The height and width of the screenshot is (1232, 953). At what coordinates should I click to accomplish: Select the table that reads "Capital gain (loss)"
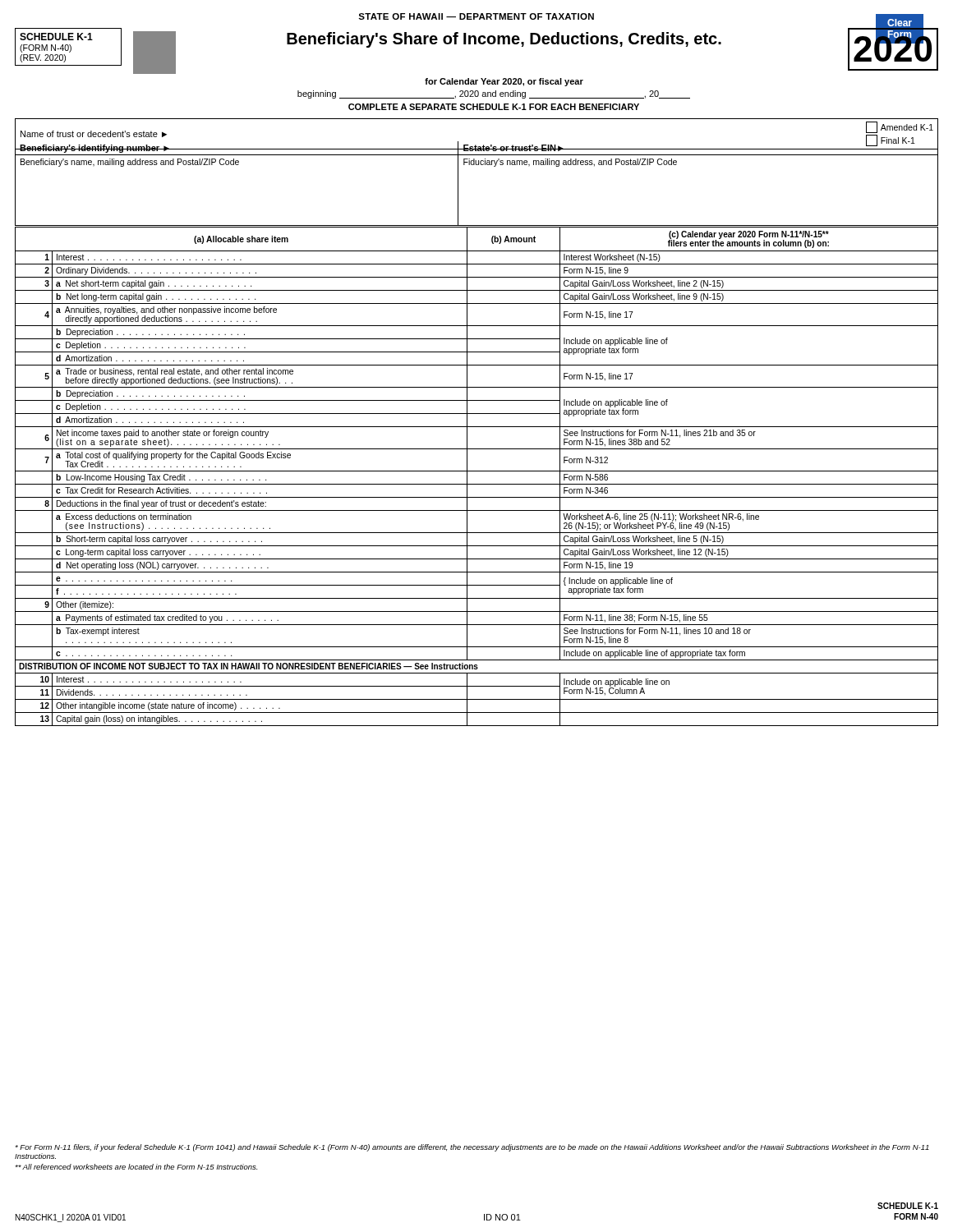476,476
